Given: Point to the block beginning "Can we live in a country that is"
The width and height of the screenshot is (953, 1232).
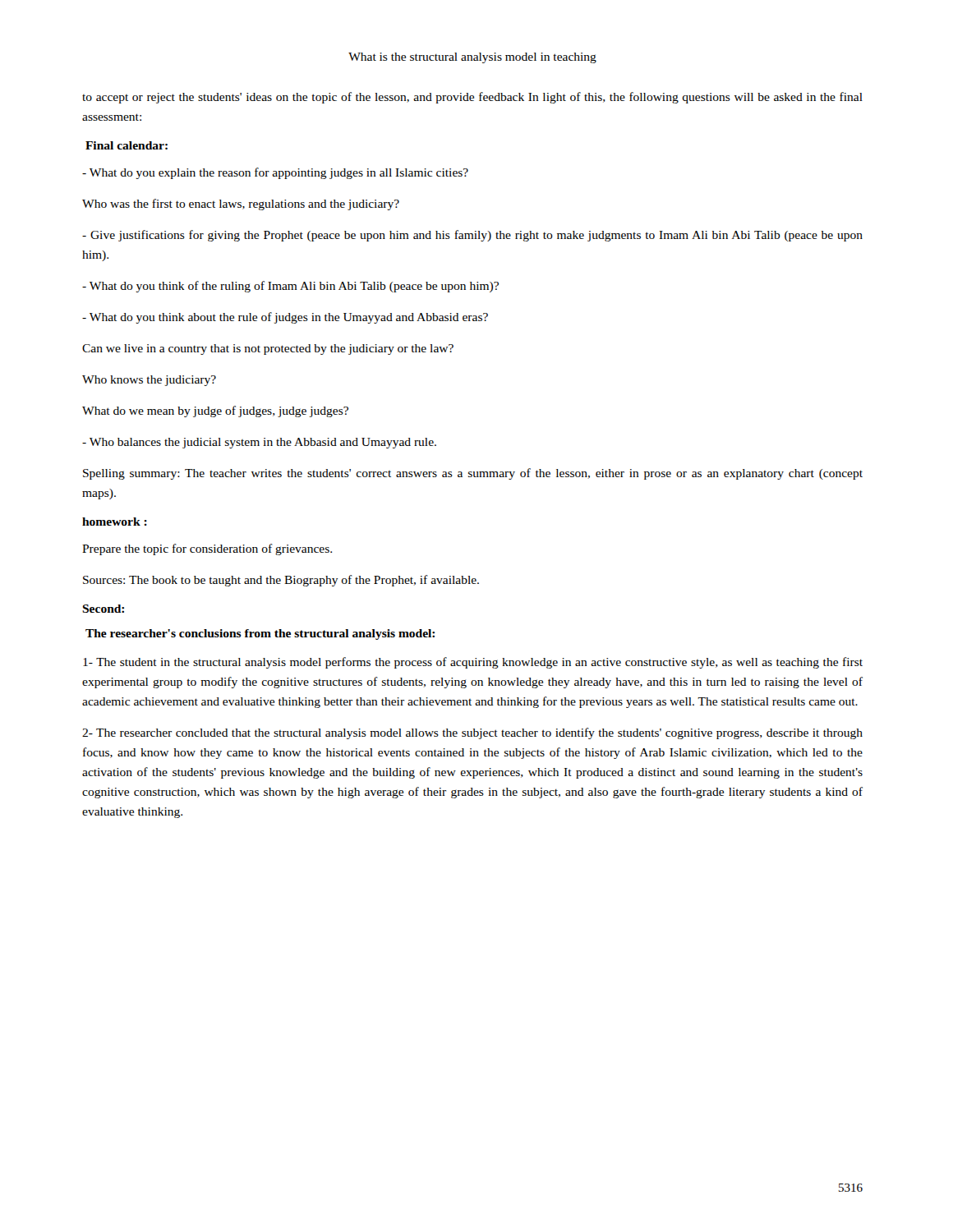Looking at the screenshot, I should pyautogui.click(x=268, y=348).
